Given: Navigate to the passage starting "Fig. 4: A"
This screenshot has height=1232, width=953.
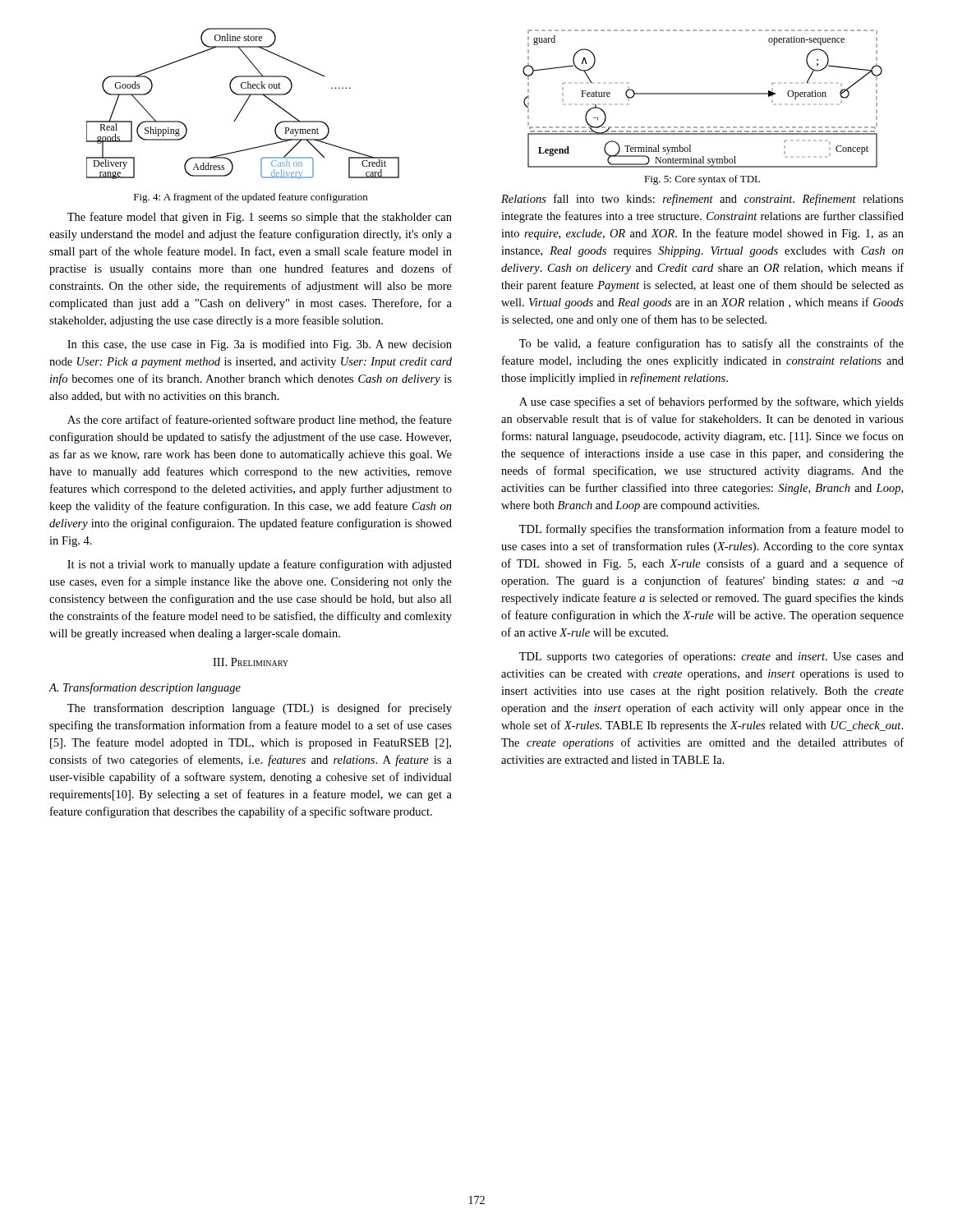Looking at the screenshot, I should tap(251, 197).
